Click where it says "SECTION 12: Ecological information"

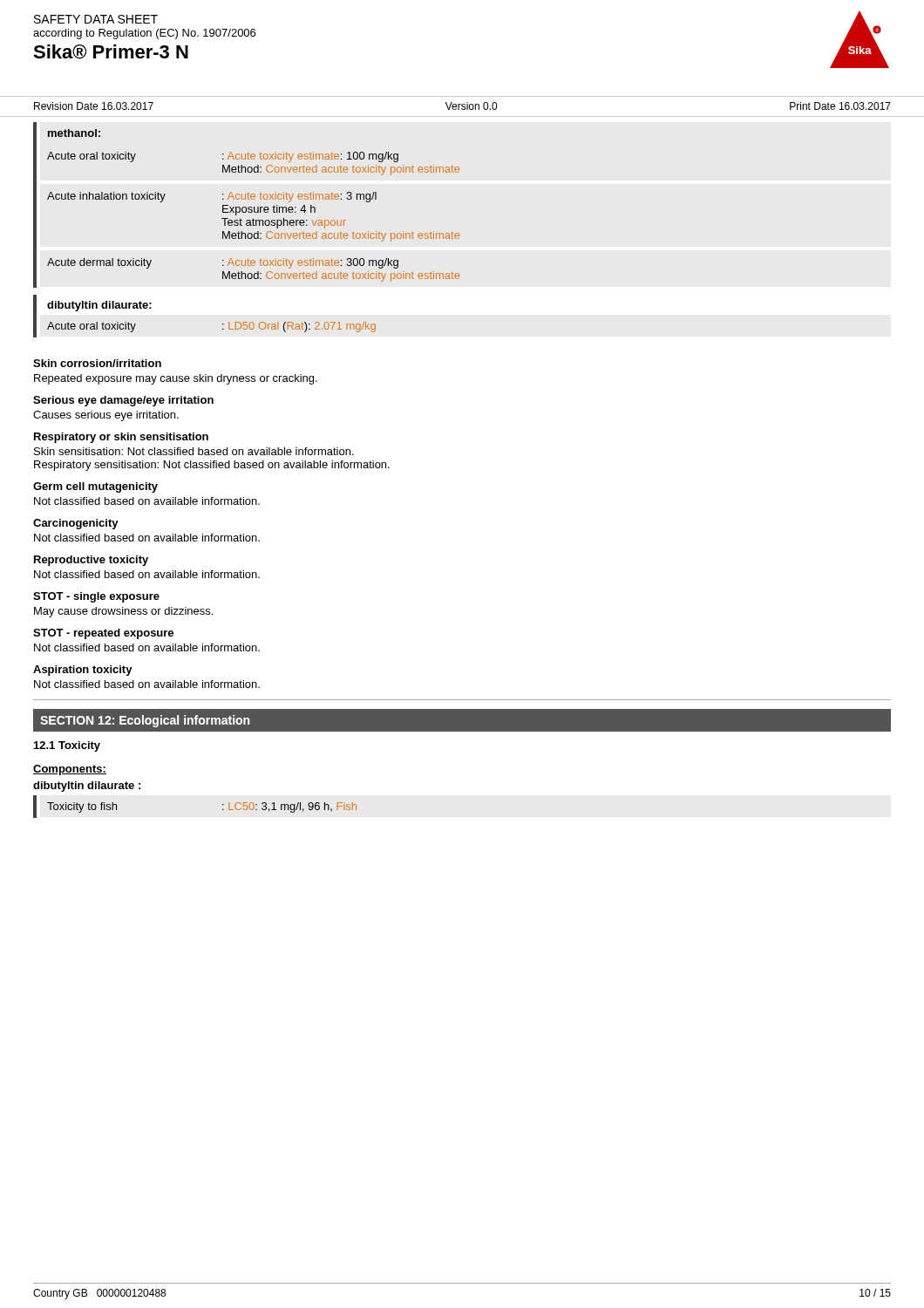click(145, 720)
